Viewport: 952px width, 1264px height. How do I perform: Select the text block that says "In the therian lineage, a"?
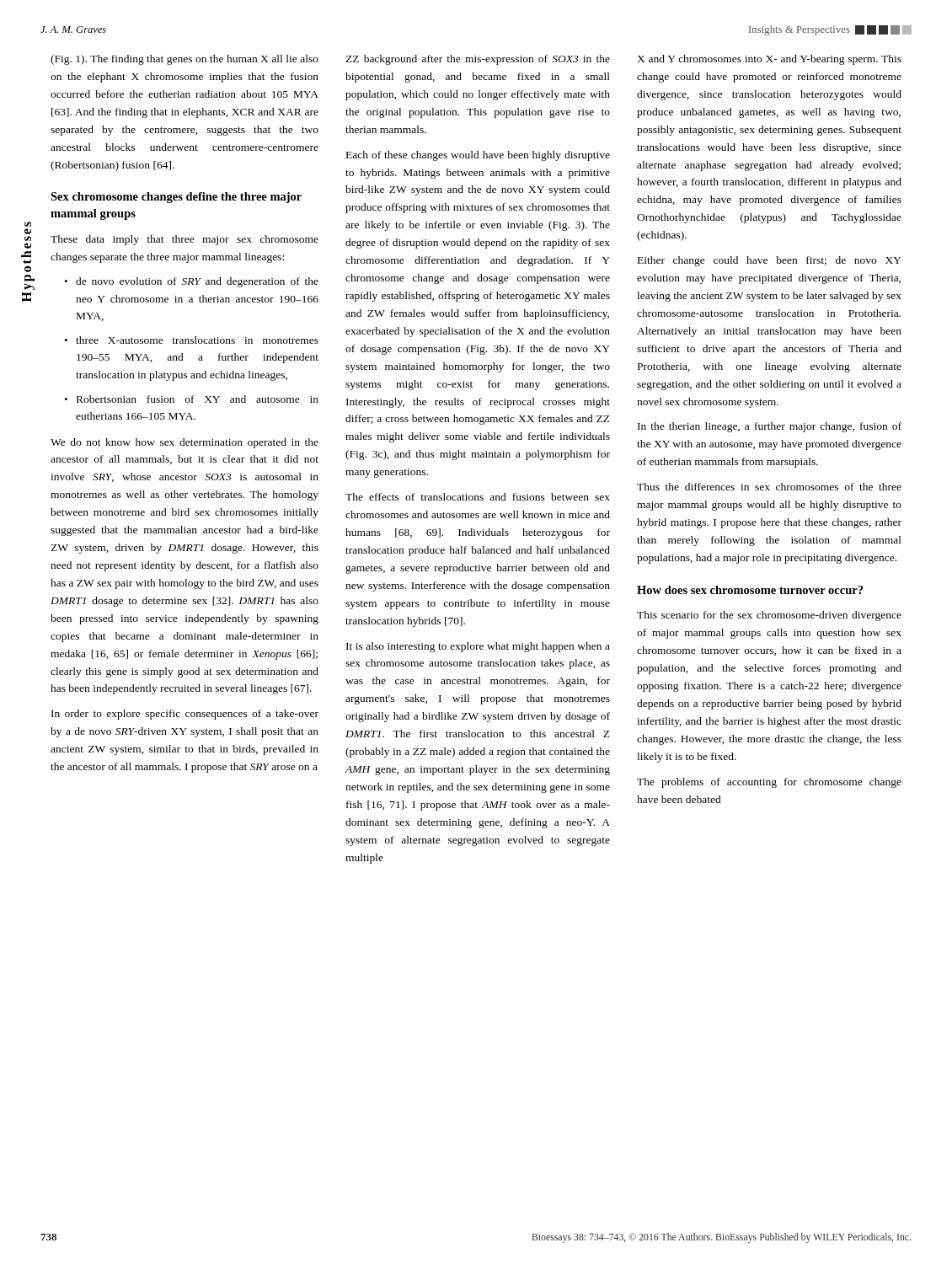pos(769,445)
